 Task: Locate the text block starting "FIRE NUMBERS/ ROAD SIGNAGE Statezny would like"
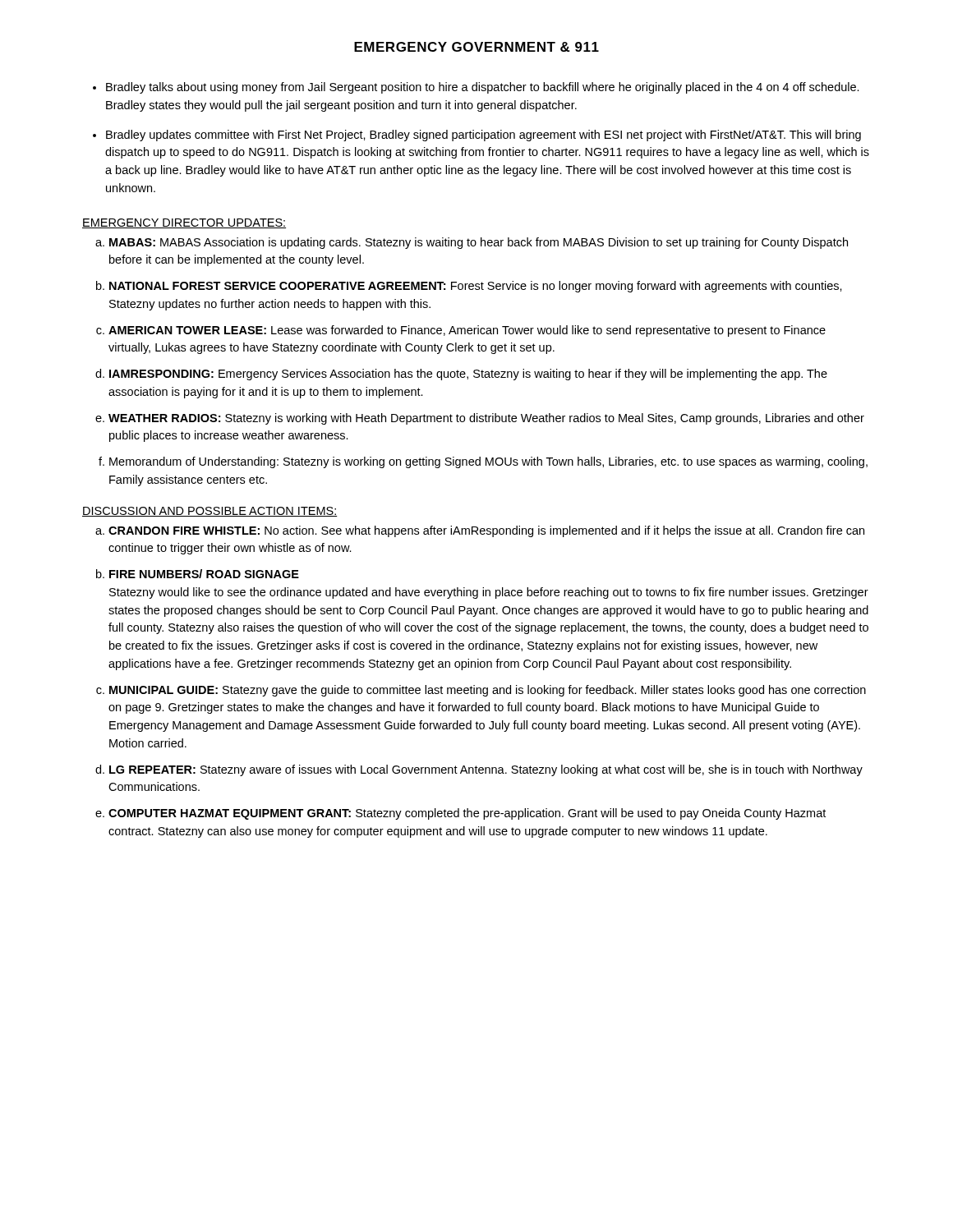tap(489, 619)
